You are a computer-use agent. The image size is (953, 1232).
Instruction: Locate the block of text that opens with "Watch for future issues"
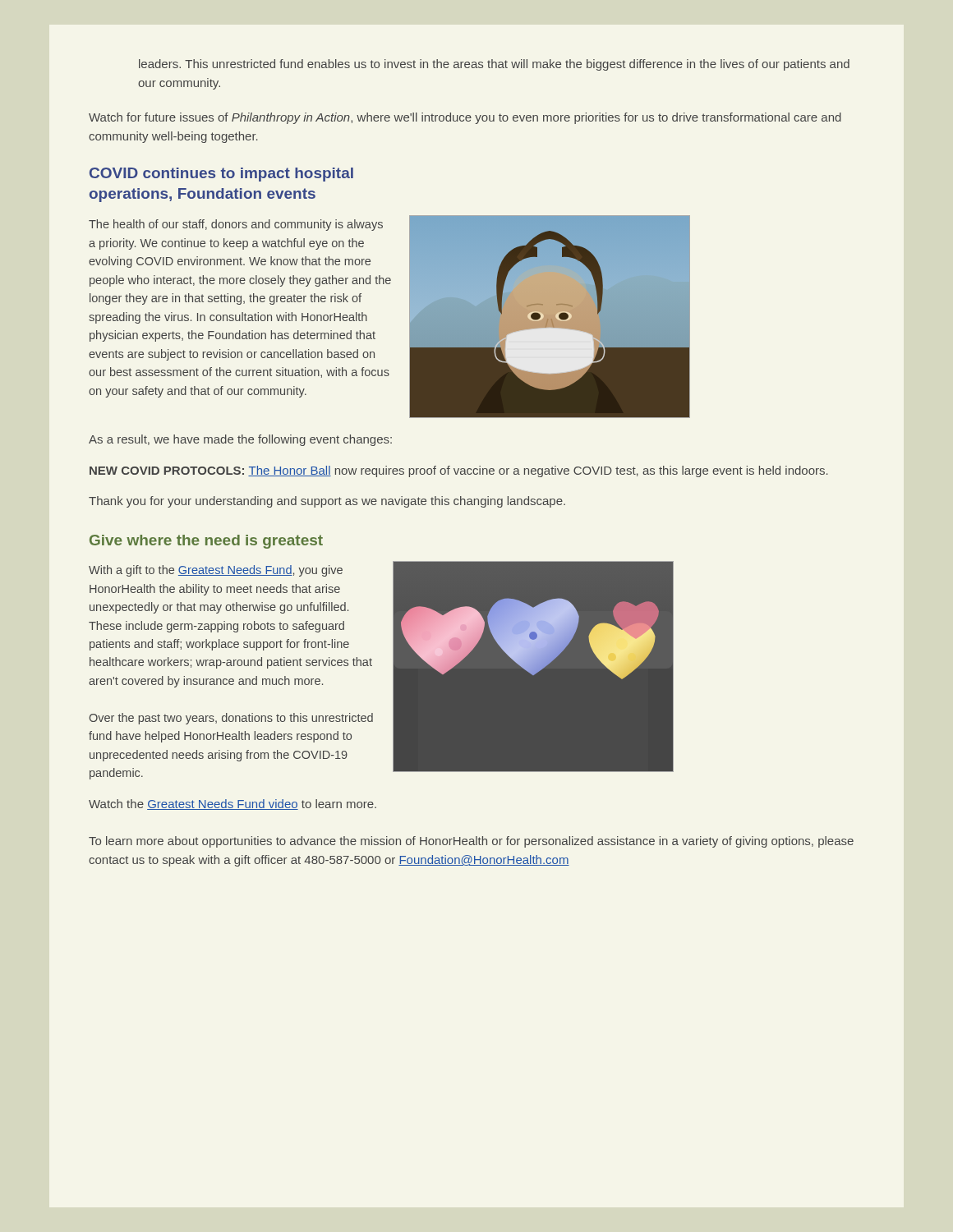[465, 126]
